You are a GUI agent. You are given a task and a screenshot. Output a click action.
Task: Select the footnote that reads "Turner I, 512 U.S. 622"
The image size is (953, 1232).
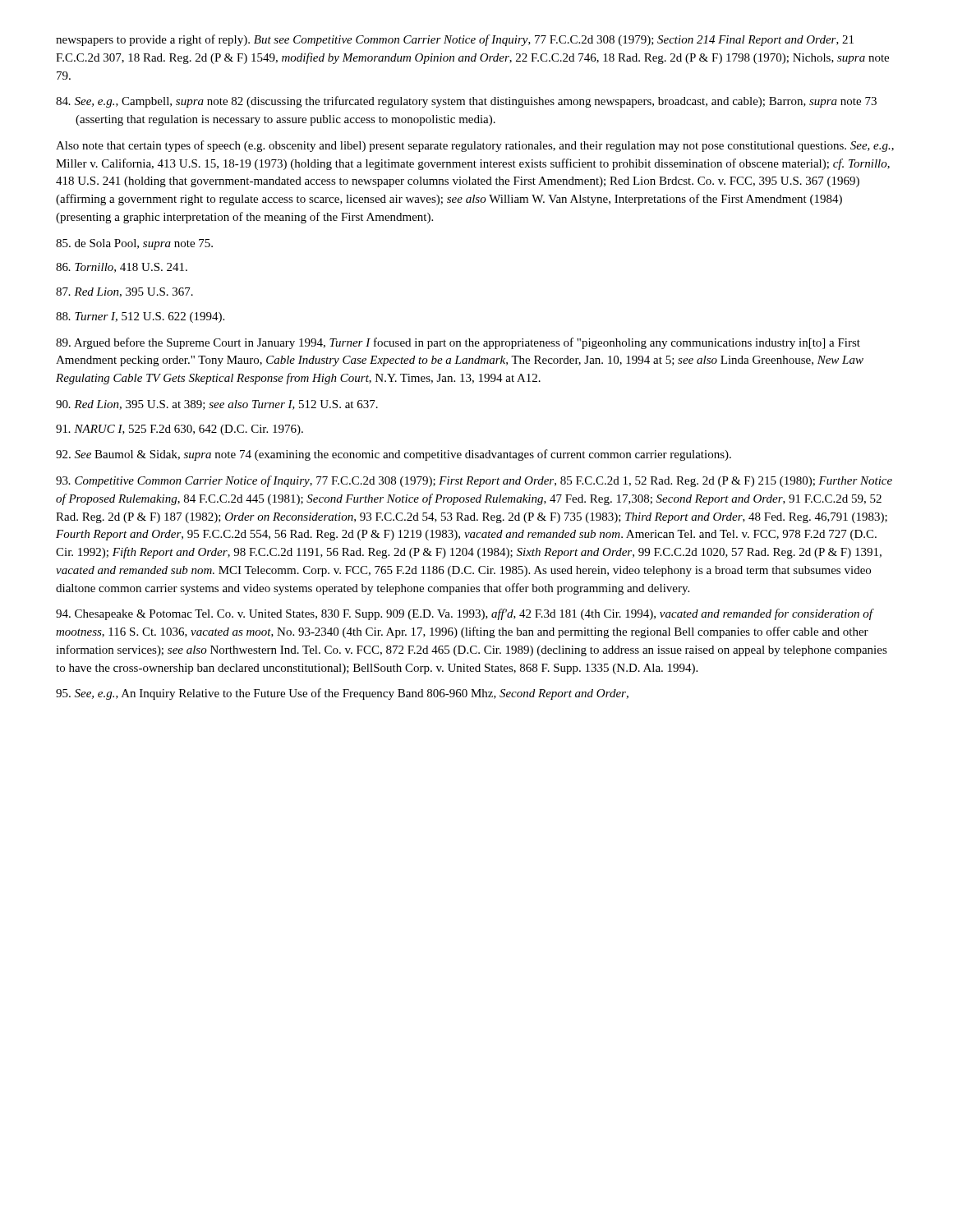tap(140, 317)
